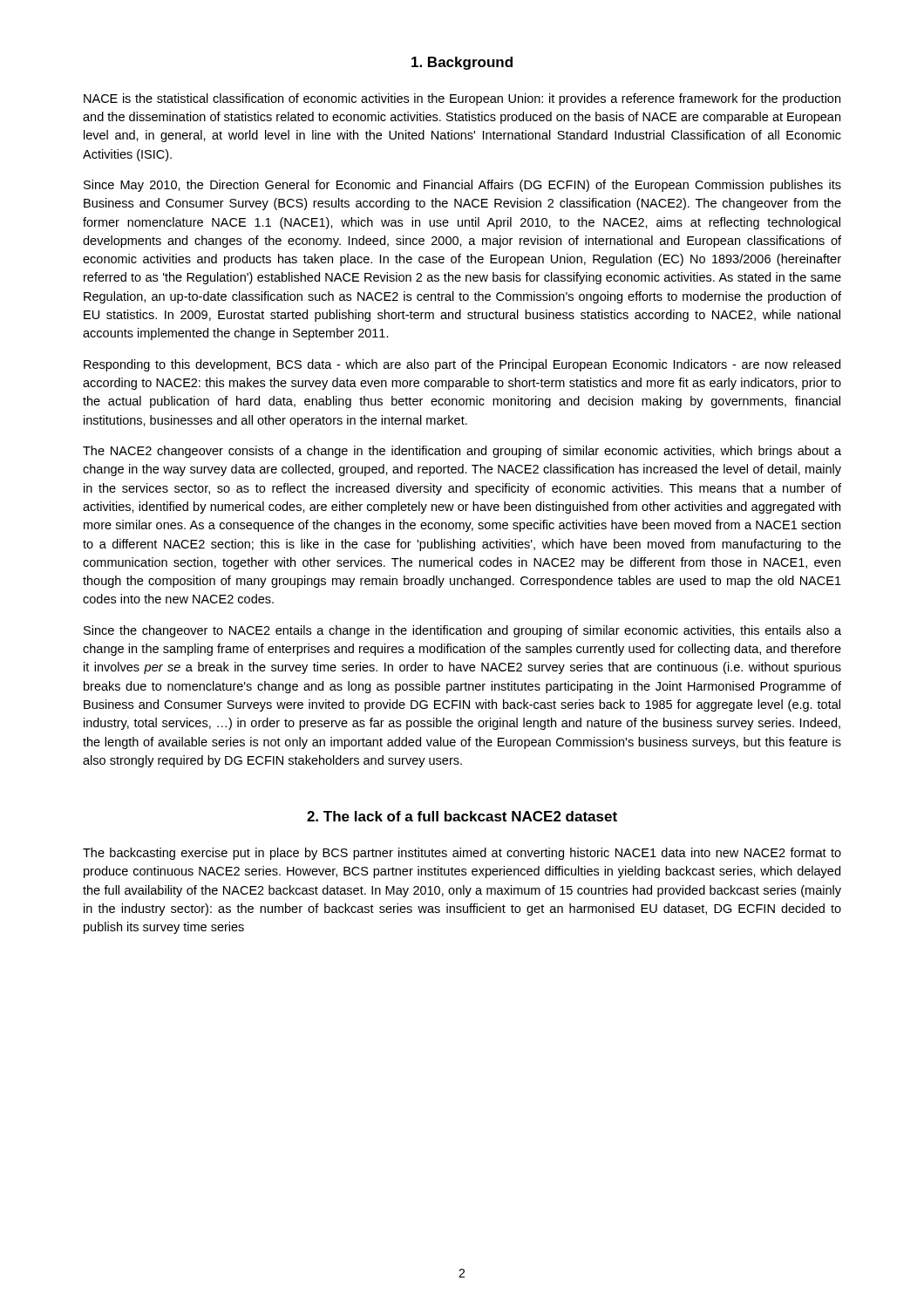Click the passage that begins "The NACE2 changeover consists of"
The height and width of the screenshot is (1308, 924).
(462, 525)
